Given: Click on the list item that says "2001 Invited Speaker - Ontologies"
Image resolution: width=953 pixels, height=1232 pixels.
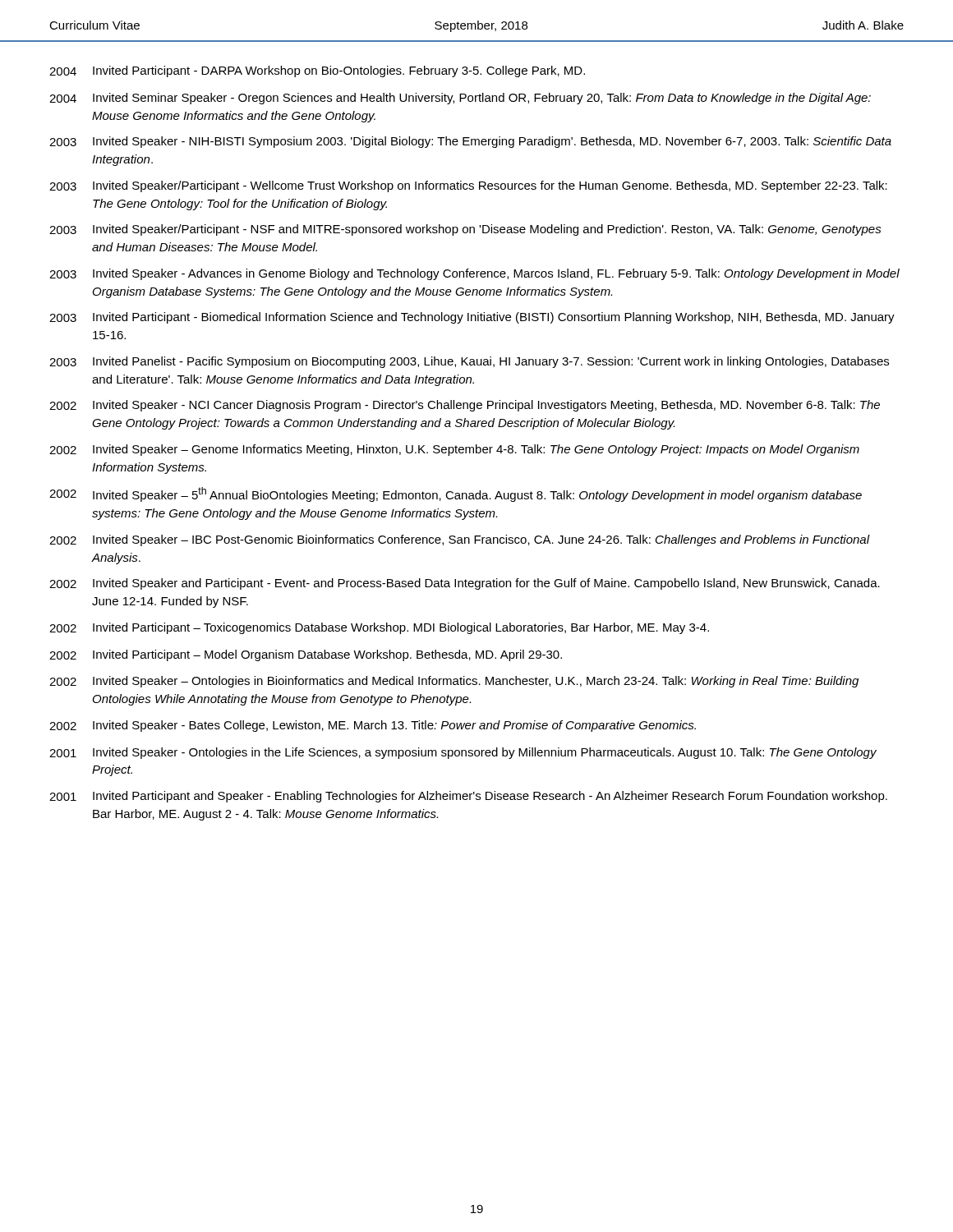Looking at the screenshot, I should coord(476,761).
